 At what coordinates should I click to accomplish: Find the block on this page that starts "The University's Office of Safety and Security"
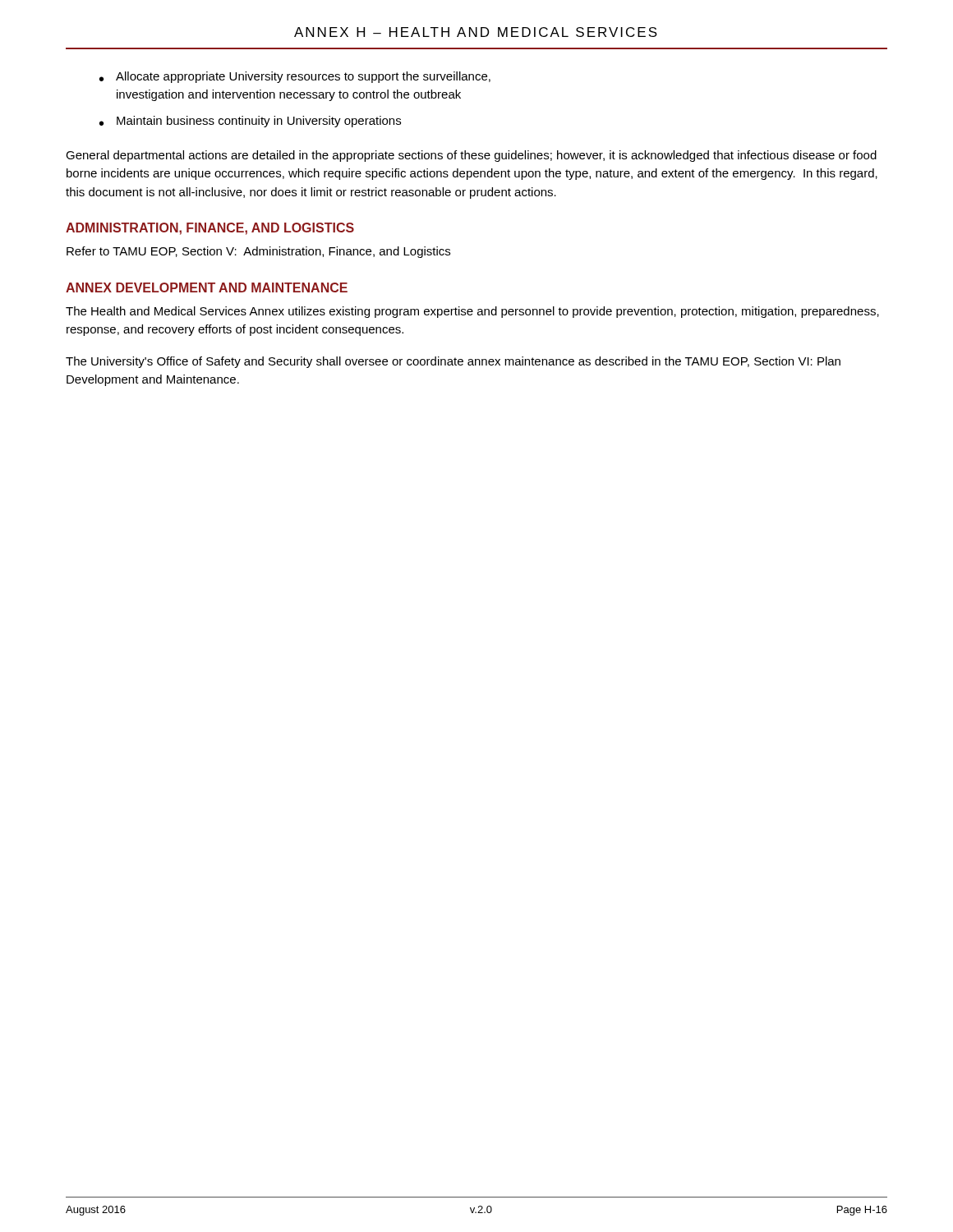pyautogui.click(x=453, y=370)
